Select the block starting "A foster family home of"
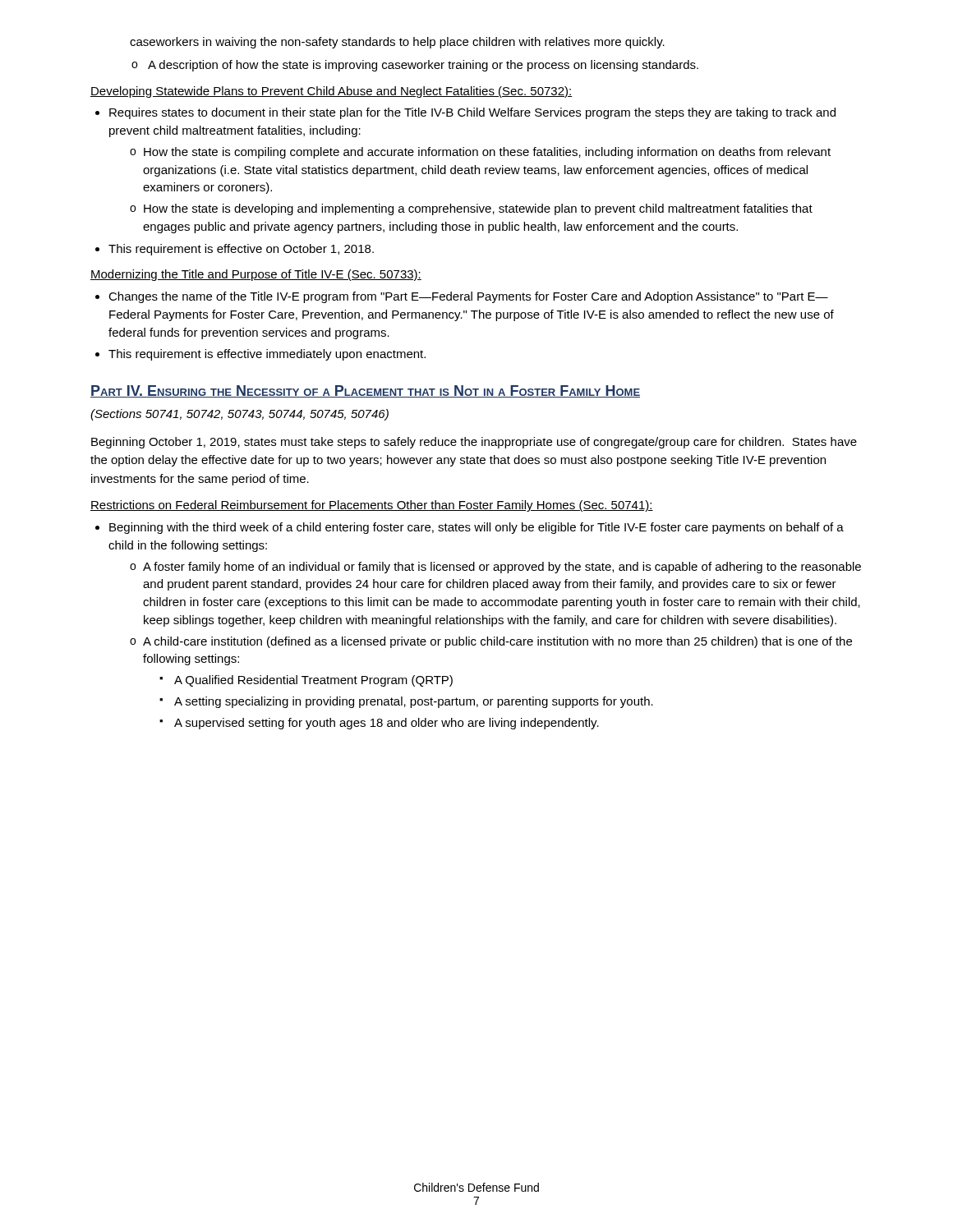 click(502, 593)
